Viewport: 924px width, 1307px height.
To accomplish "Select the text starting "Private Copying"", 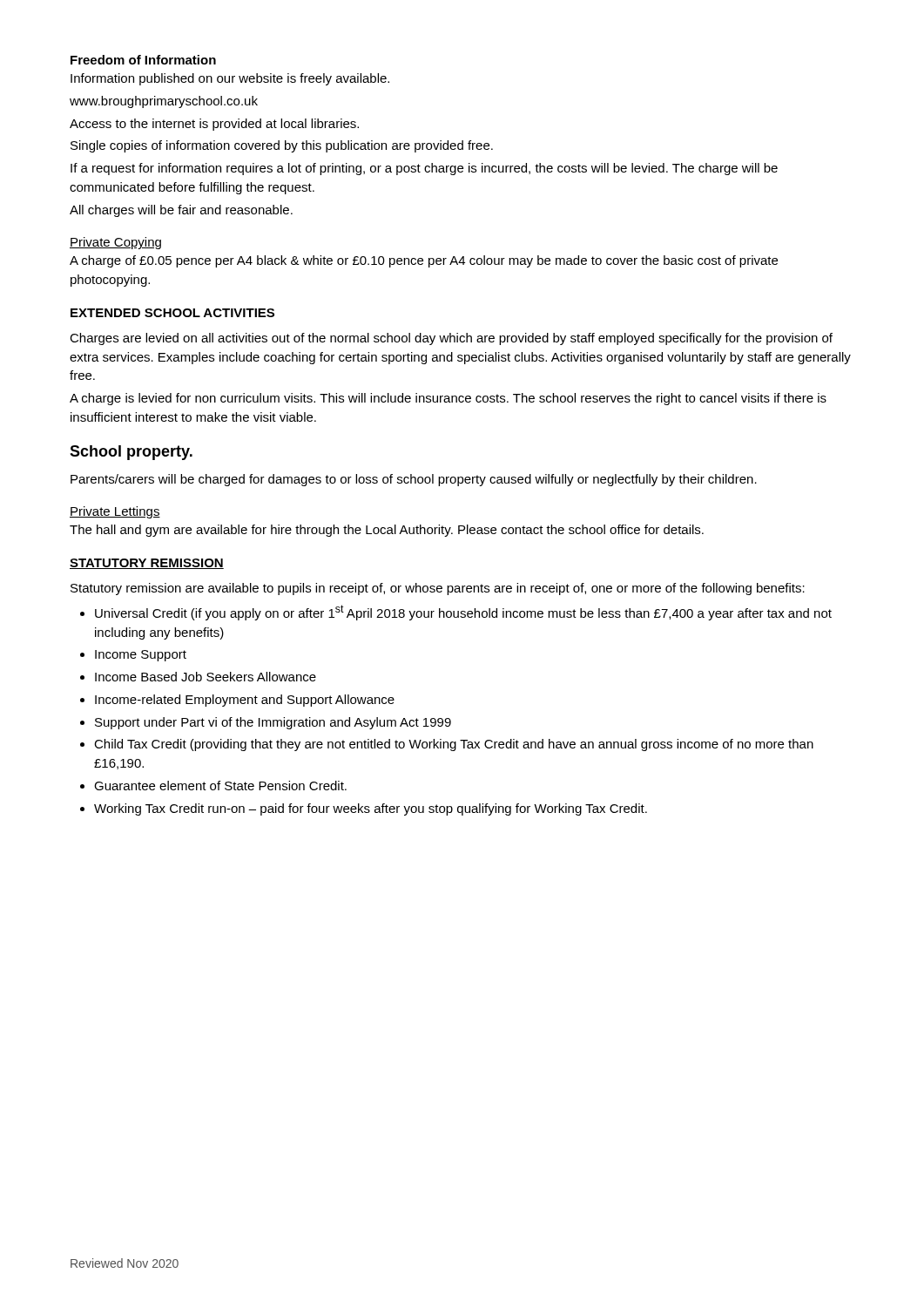I will pyautogui.click(x=116, y=242).
